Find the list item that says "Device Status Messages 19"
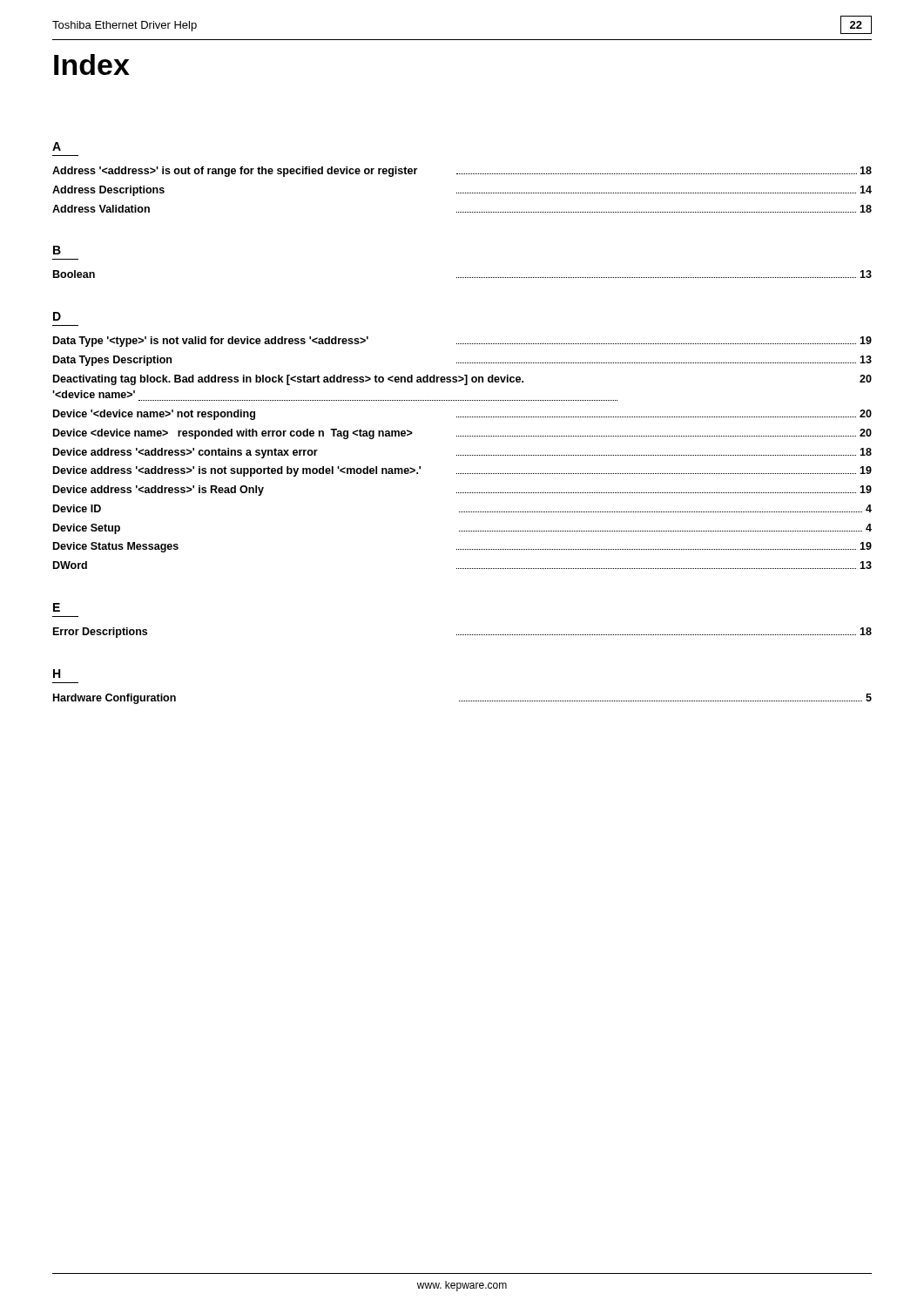924x1307 pixels. [x=462, y=547]
